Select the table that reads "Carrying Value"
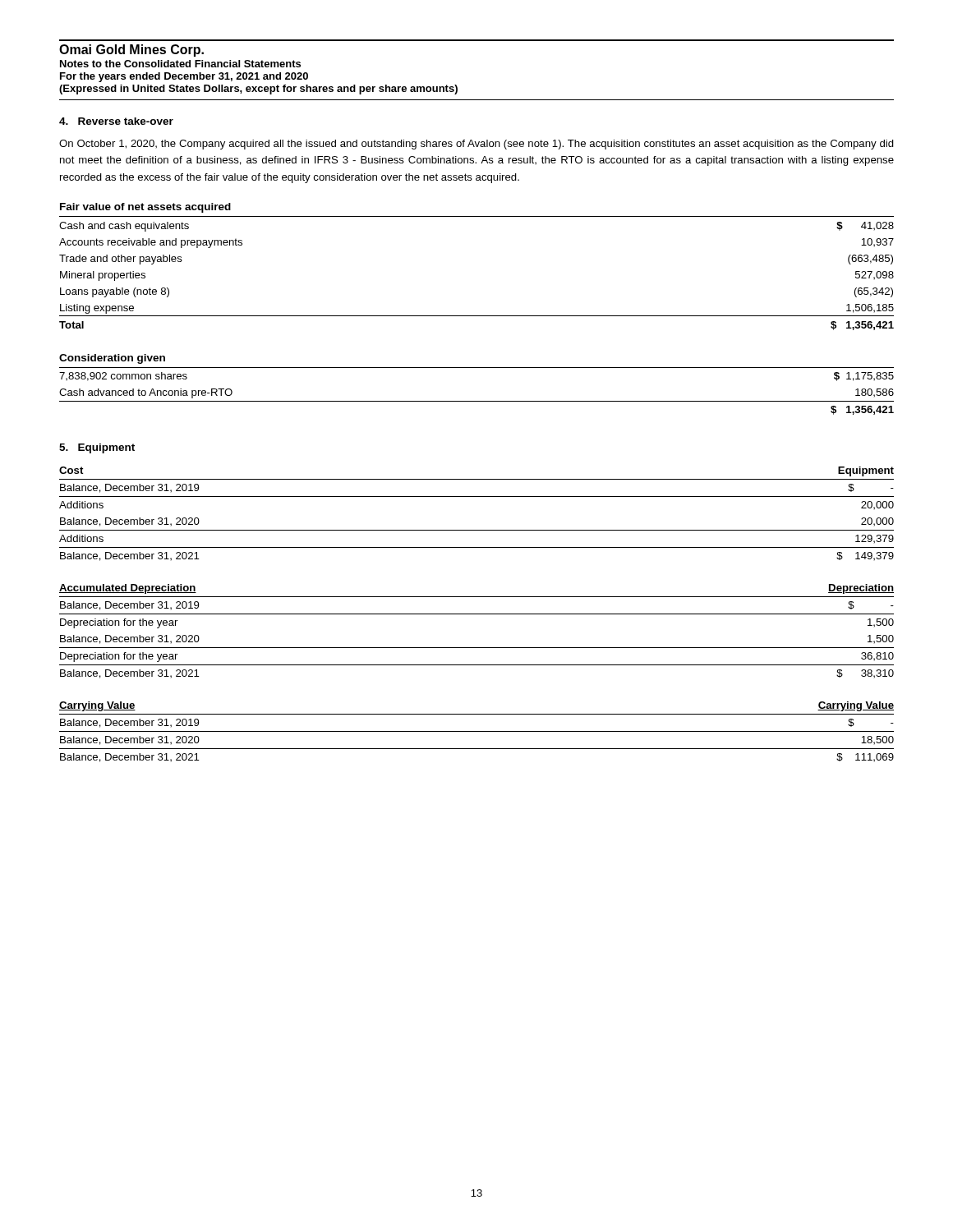 tap(476, 731)
